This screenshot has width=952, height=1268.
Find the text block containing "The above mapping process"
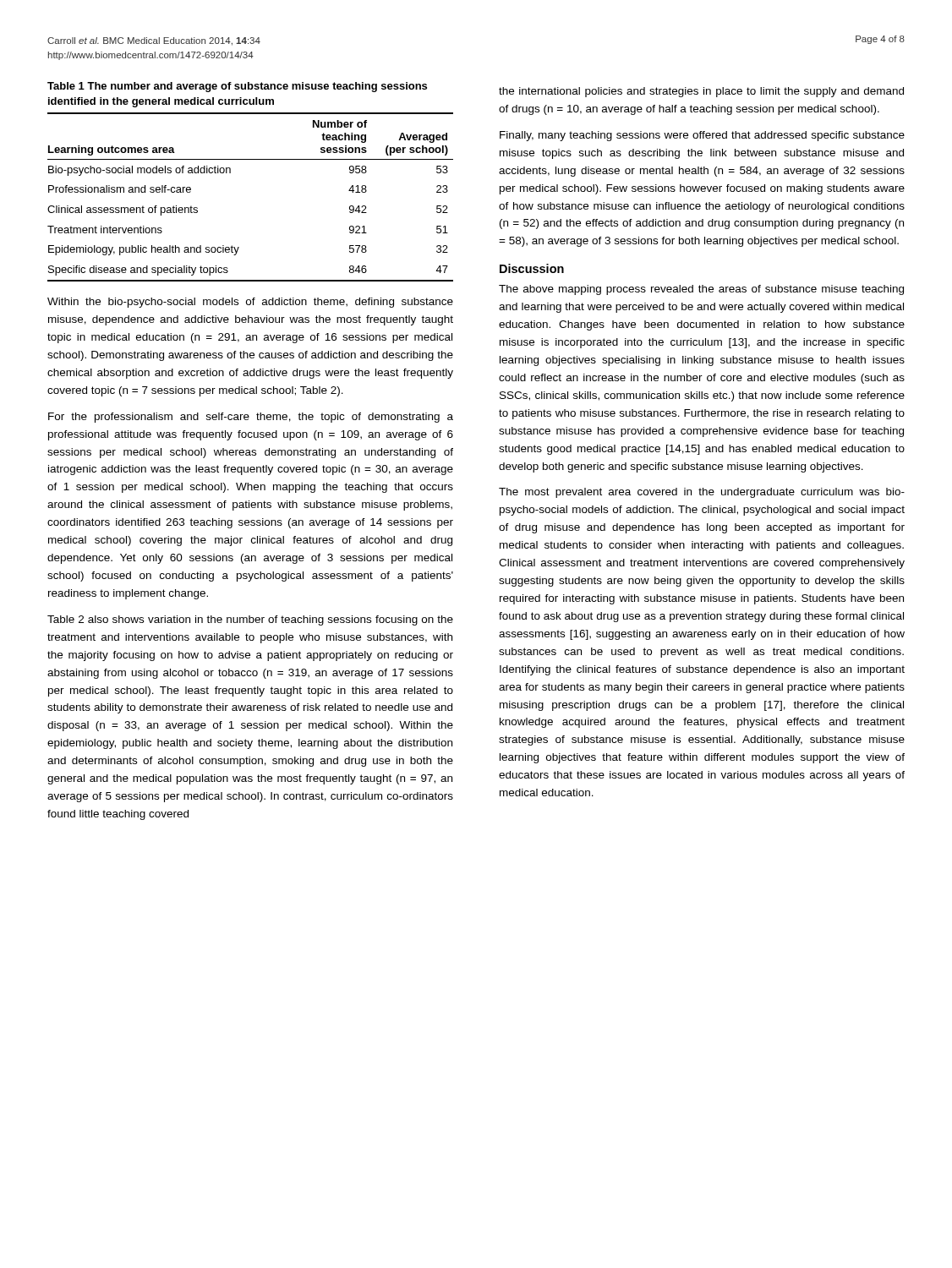702,377
